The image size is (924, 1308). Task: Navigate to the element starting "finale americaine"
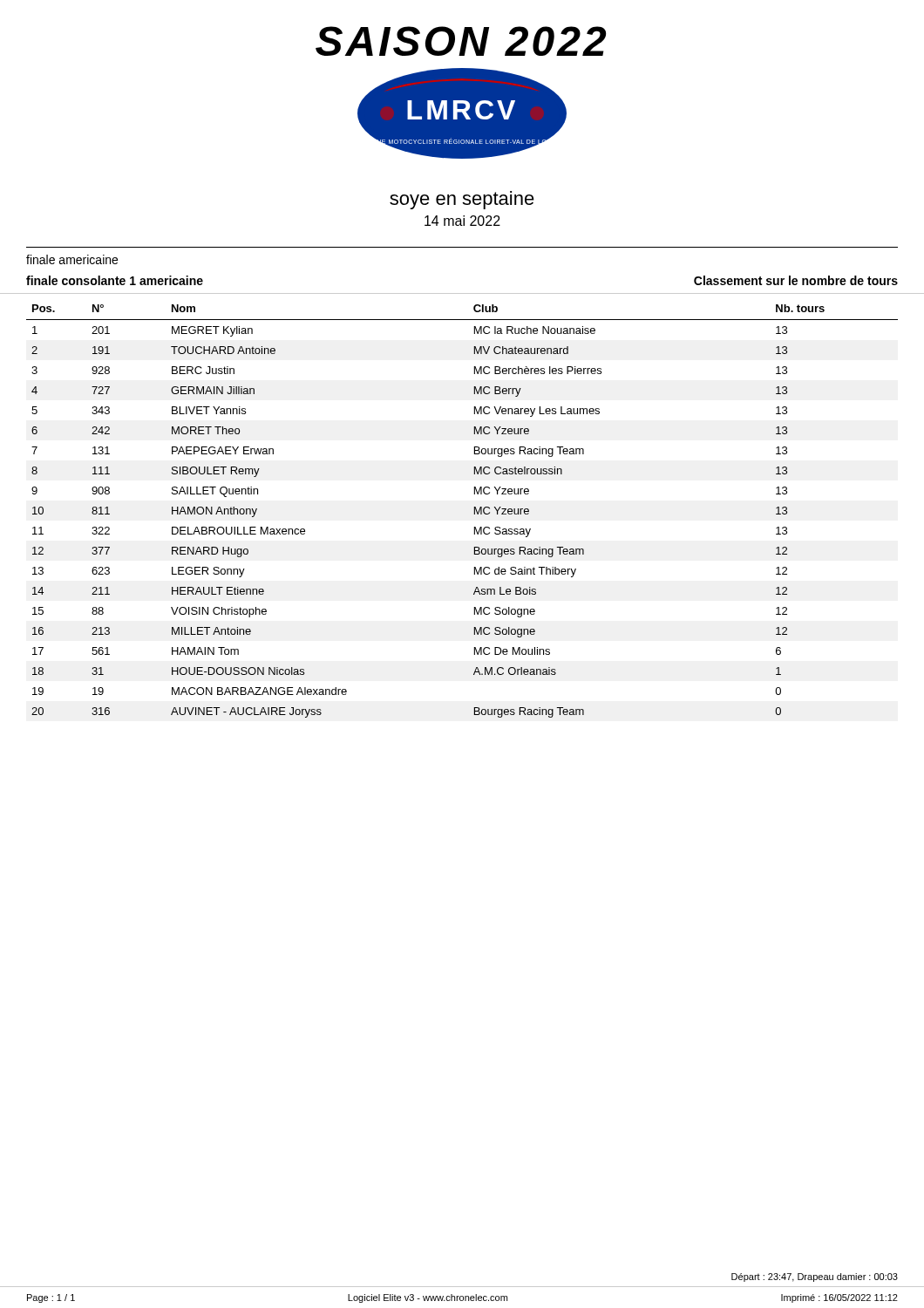tap(72, 260)
